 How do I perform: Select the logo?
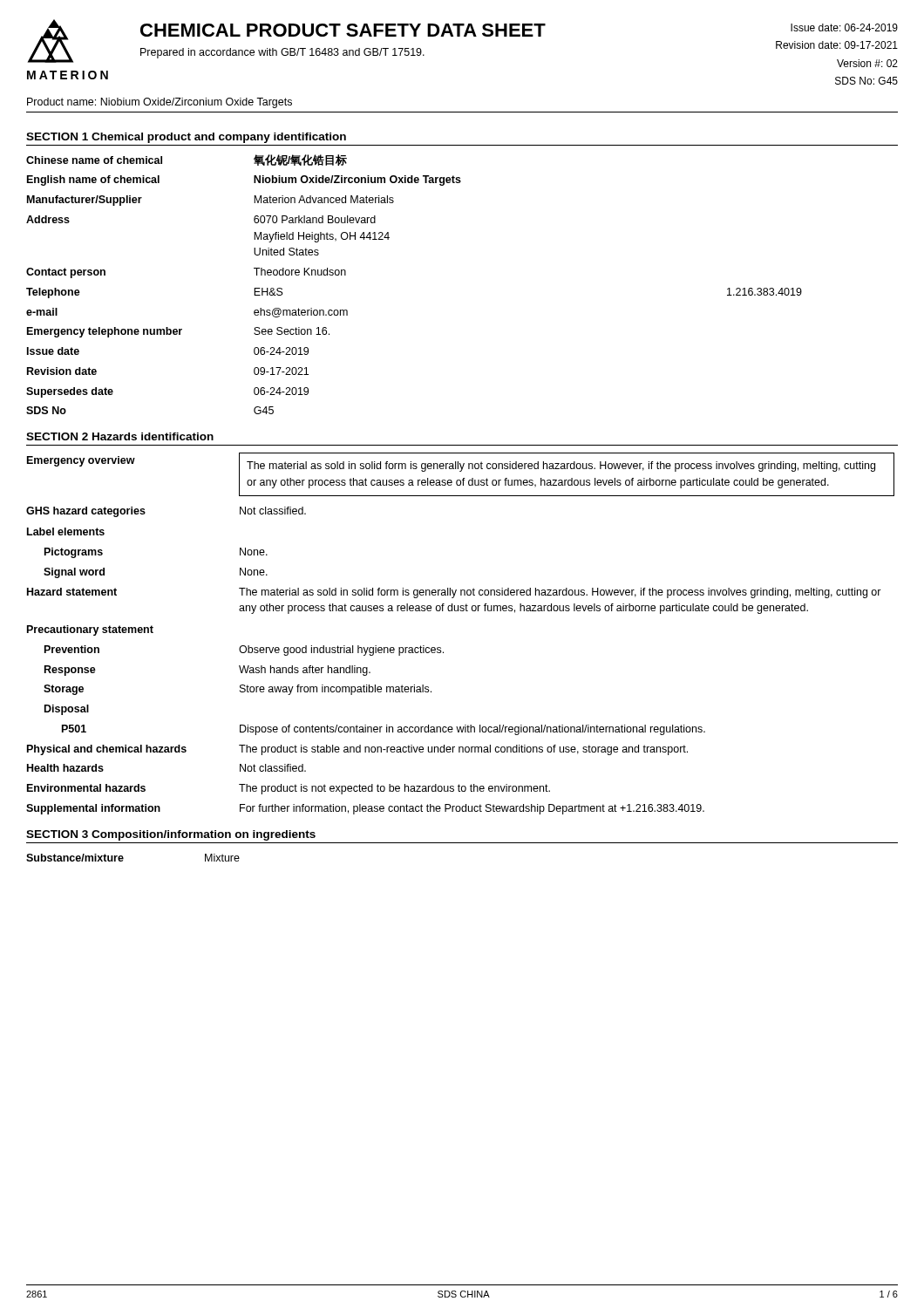[70, 51]
